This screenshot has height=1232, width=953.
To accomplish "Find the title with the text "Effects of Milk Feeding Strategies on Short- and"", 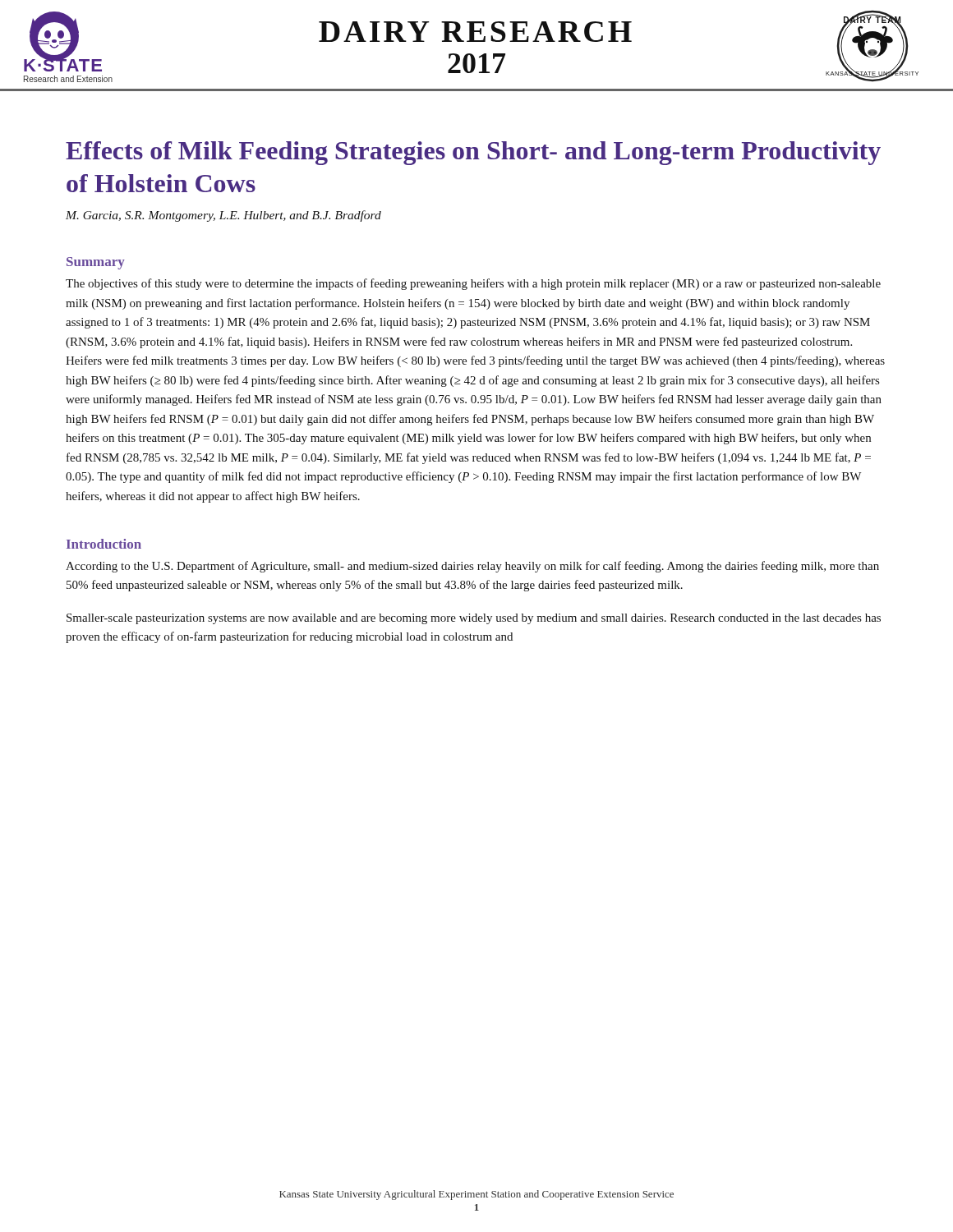I will (x=473, y=167).
